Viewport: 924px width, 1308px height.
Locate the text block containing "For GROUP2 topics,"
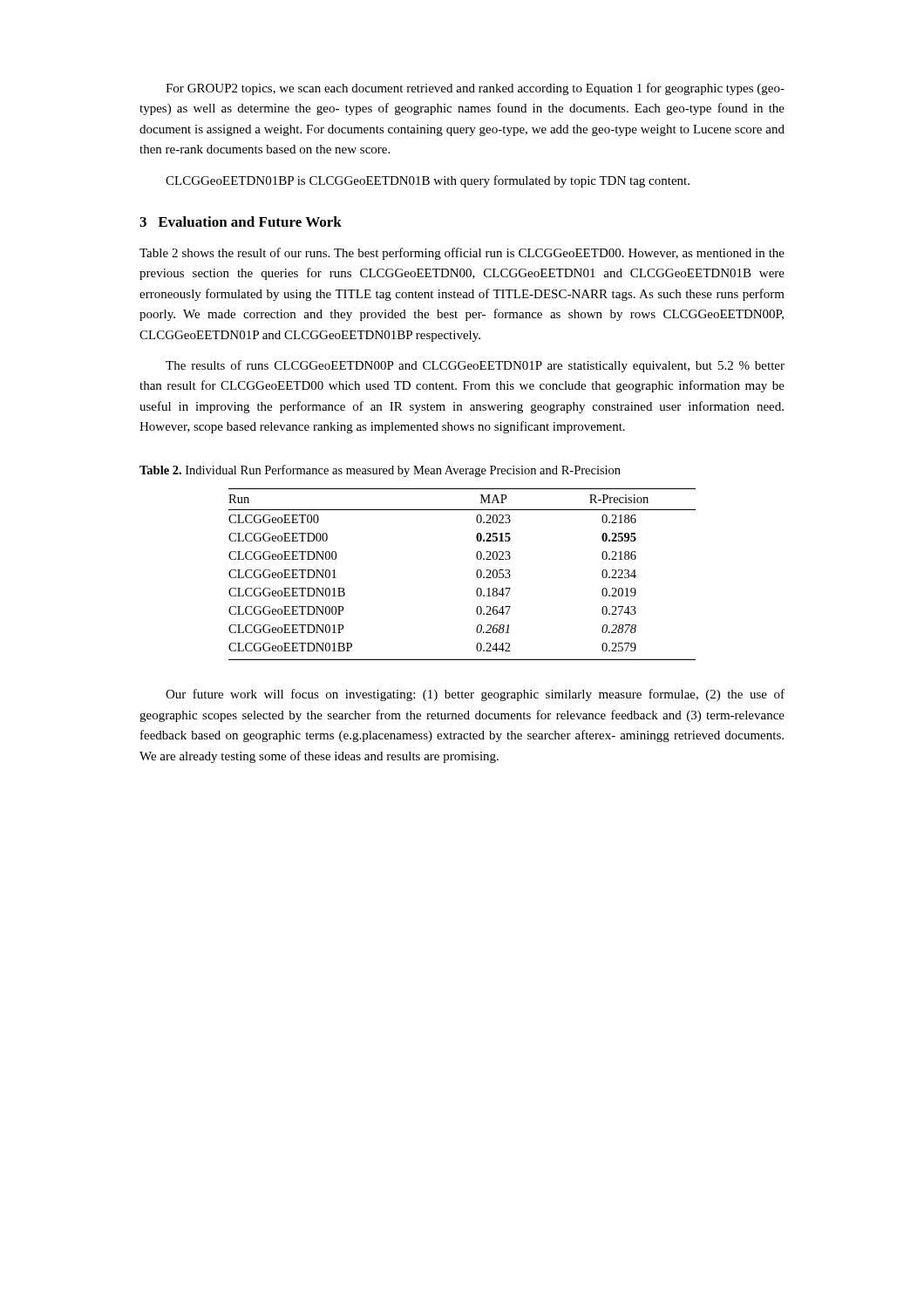[x=462, y=119]
